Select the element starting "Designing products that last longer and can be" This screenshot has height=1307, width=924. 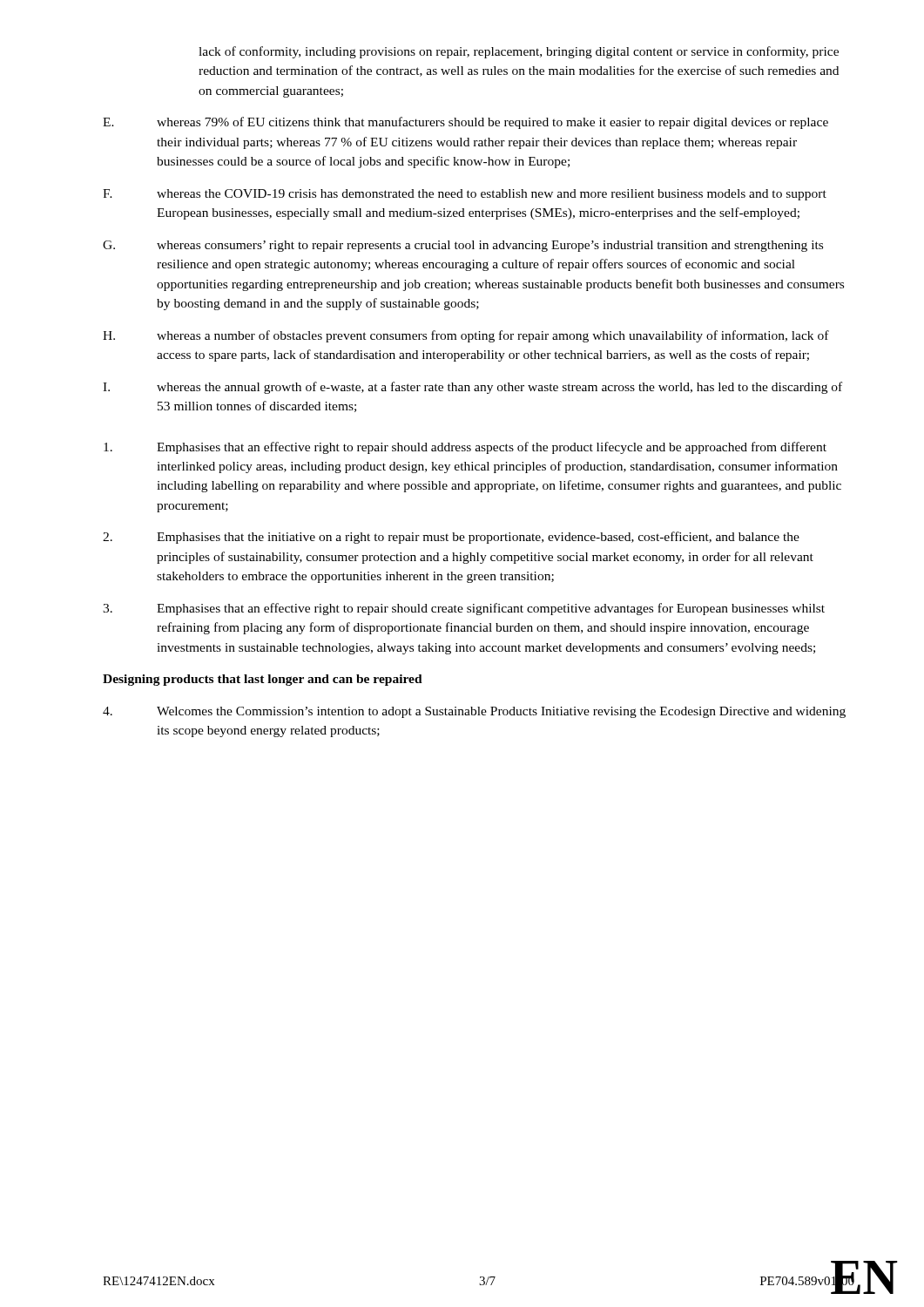pos(262,679)
